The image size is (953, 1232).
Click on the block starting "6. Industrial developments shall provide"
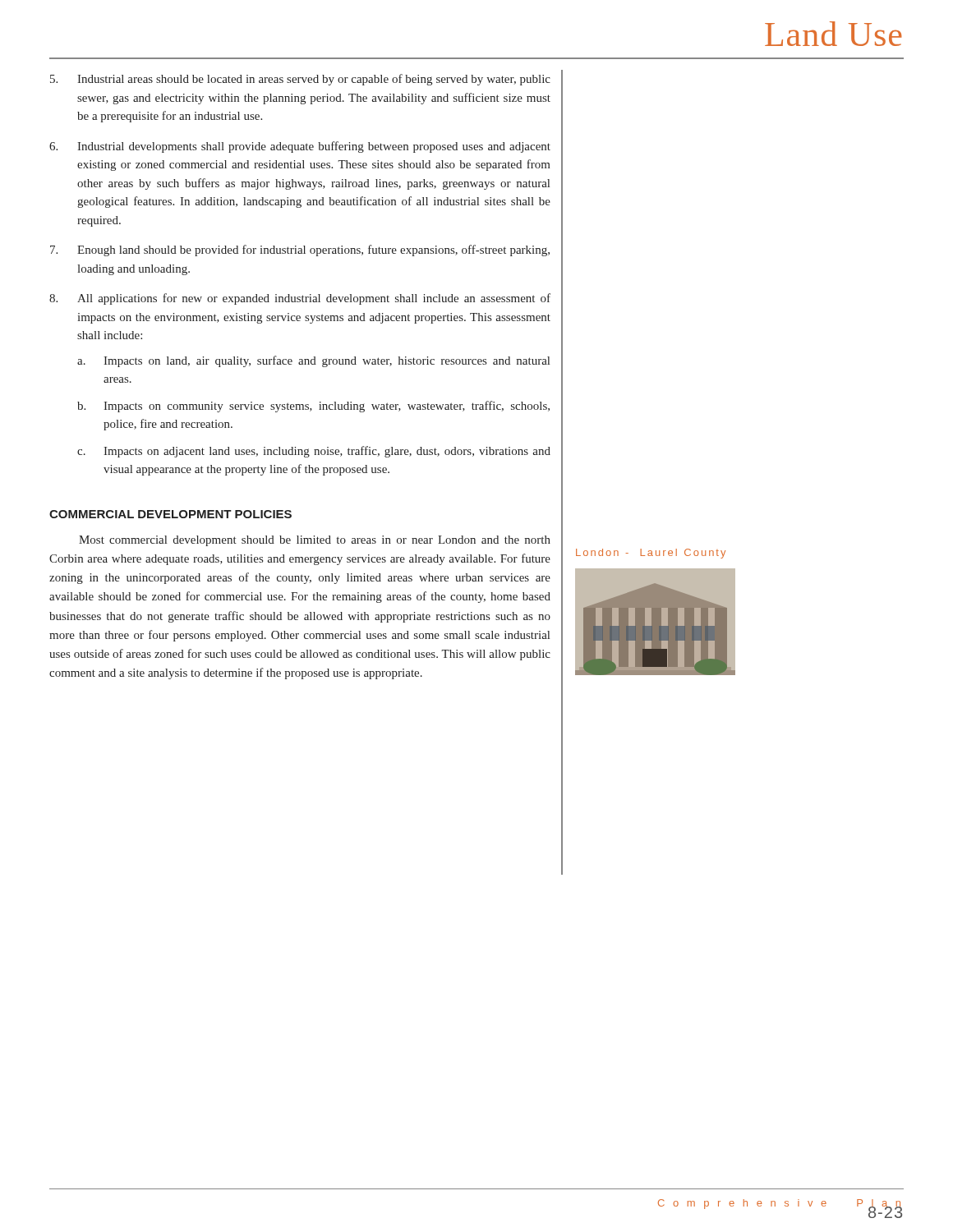tap(300, 183)
